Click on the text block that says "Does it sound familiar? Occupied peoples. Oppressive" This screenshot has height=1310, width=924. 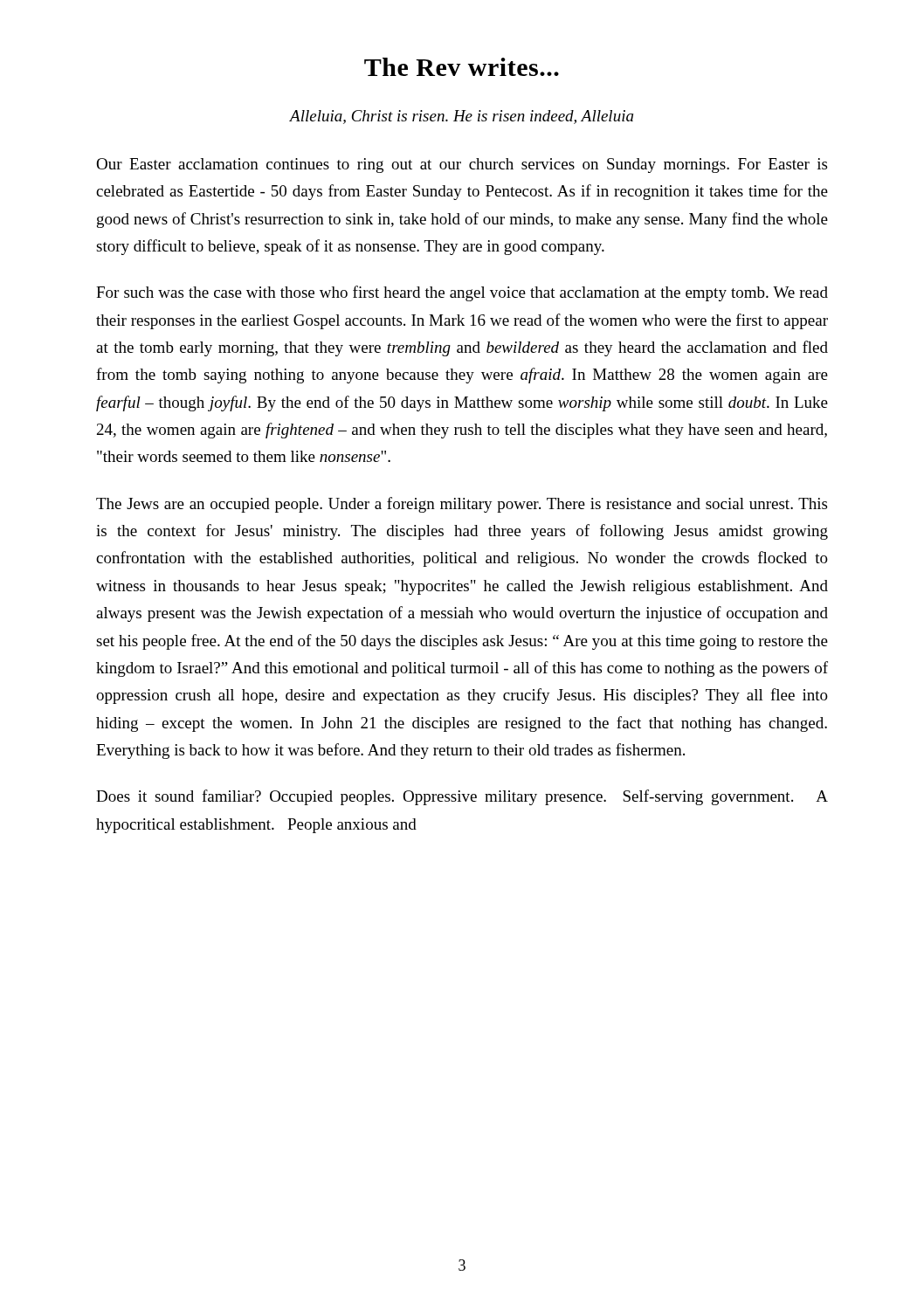462,810
